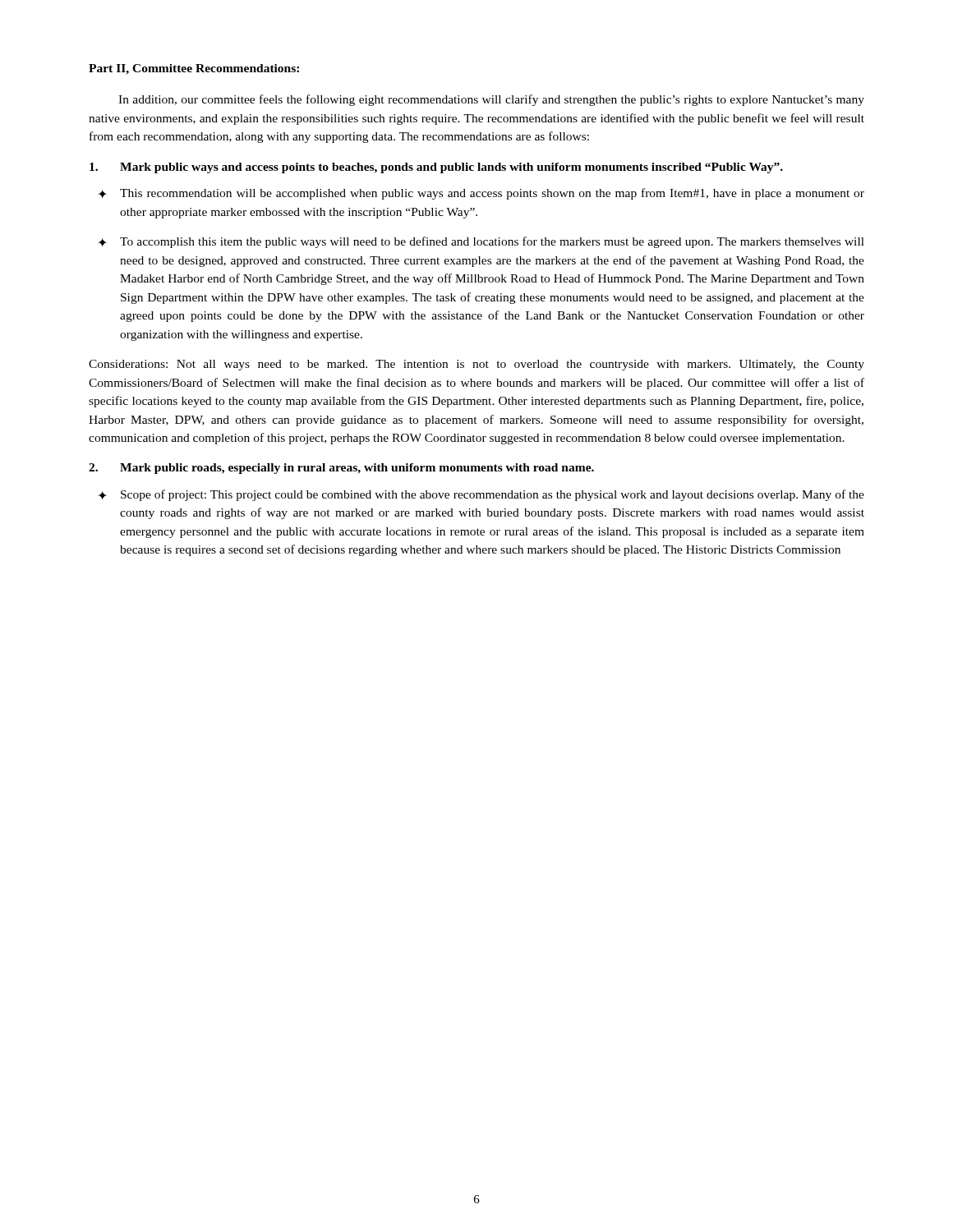The height and width of the screenshot is (1232, 953).
Task: Click on the list item containing "✦ To accomplish this item the"
Action: [481, 288]
